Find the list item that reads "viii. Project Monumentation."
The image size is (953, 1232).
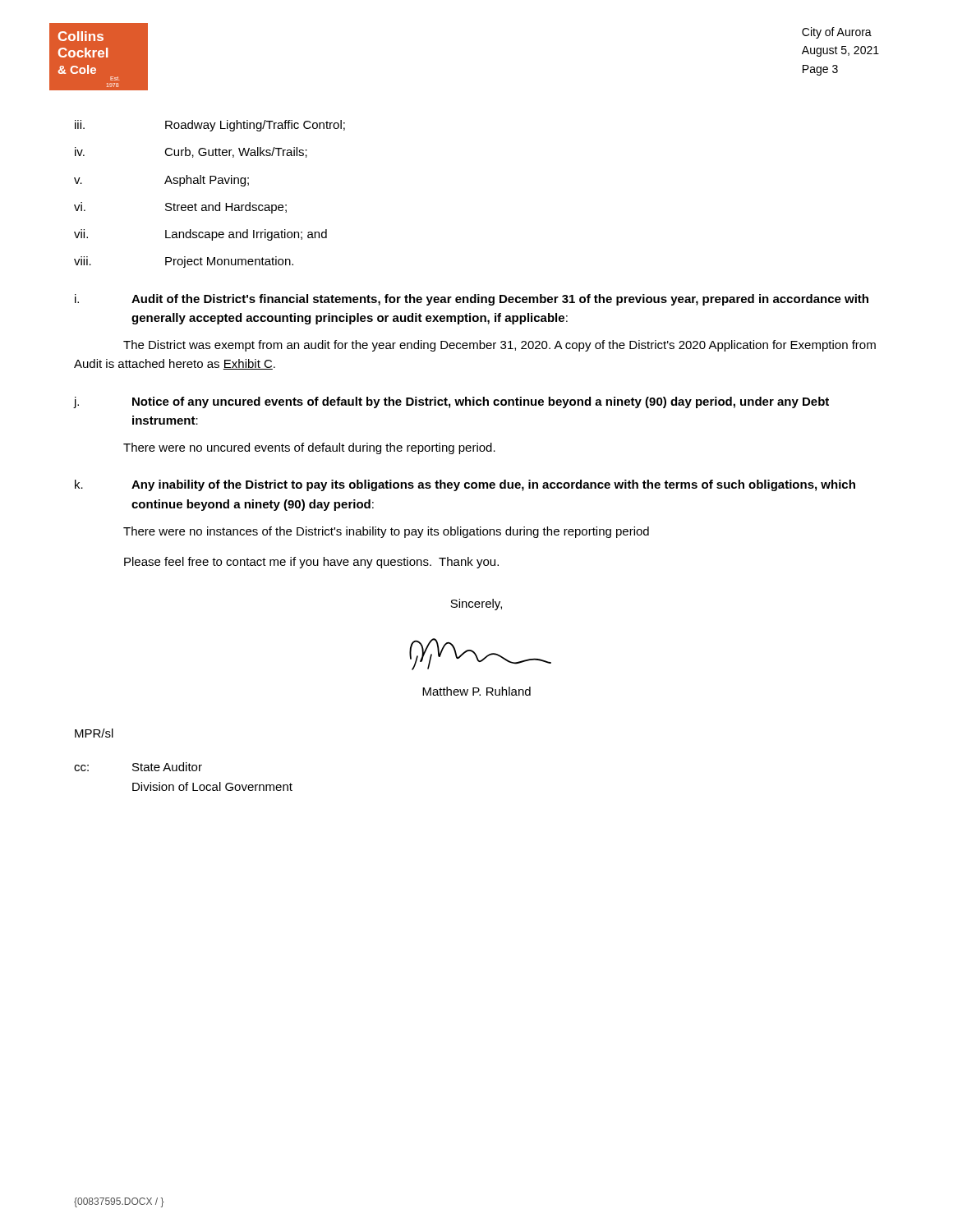click(x=184, y=262)
